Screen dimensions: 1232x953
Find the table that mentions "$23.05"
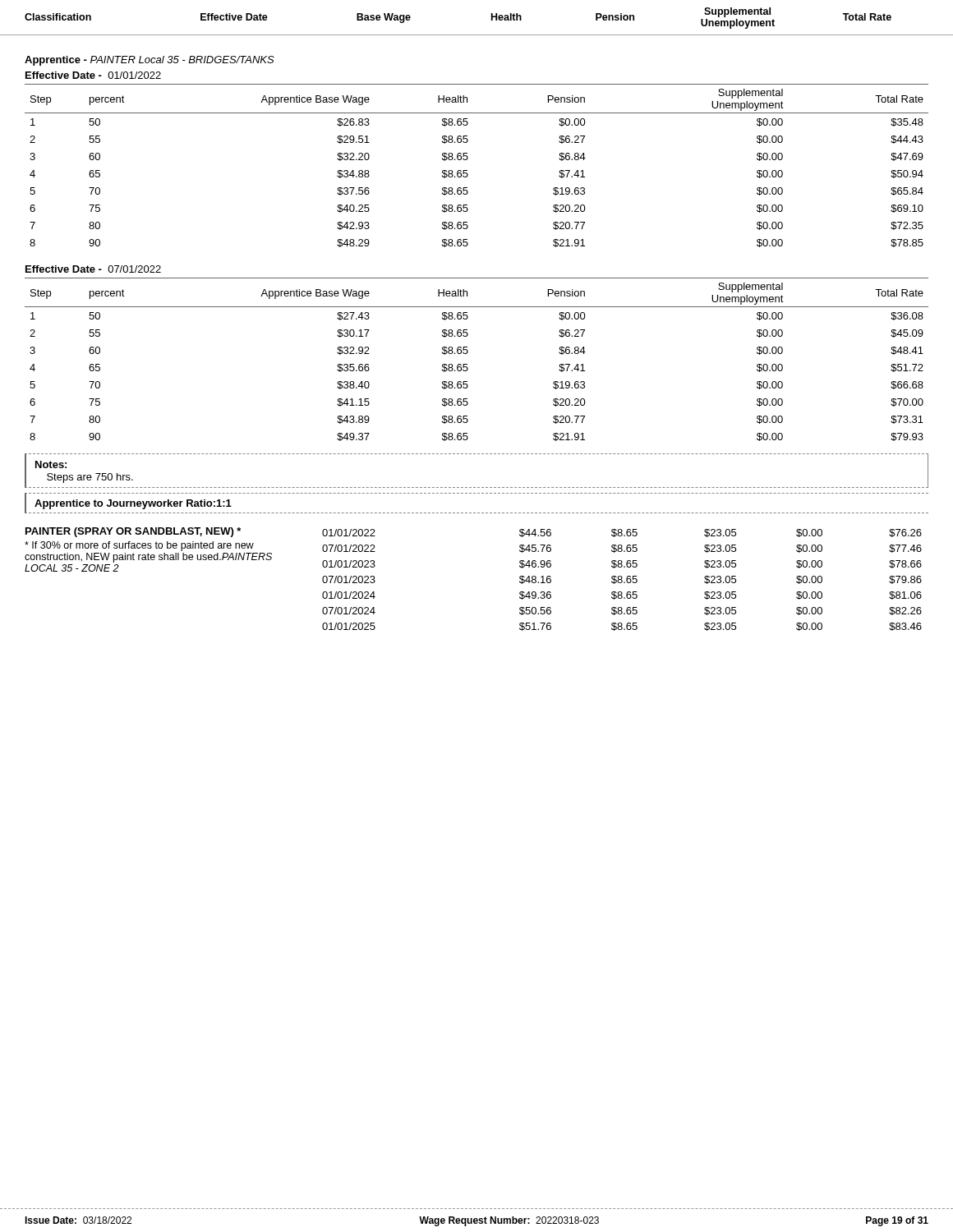(x=622, y=579)
